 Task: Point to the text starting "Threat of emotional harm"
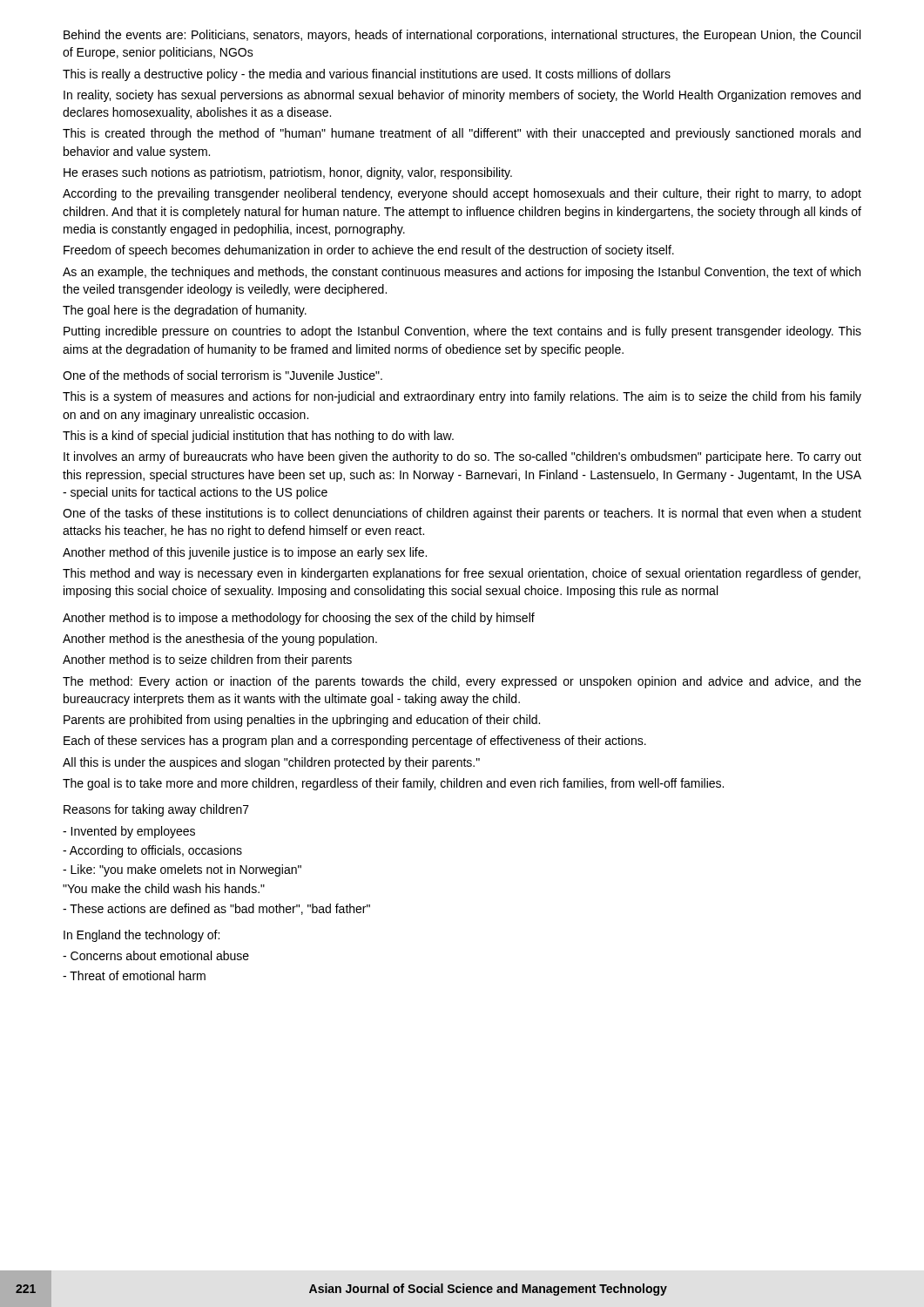[134, 976]
